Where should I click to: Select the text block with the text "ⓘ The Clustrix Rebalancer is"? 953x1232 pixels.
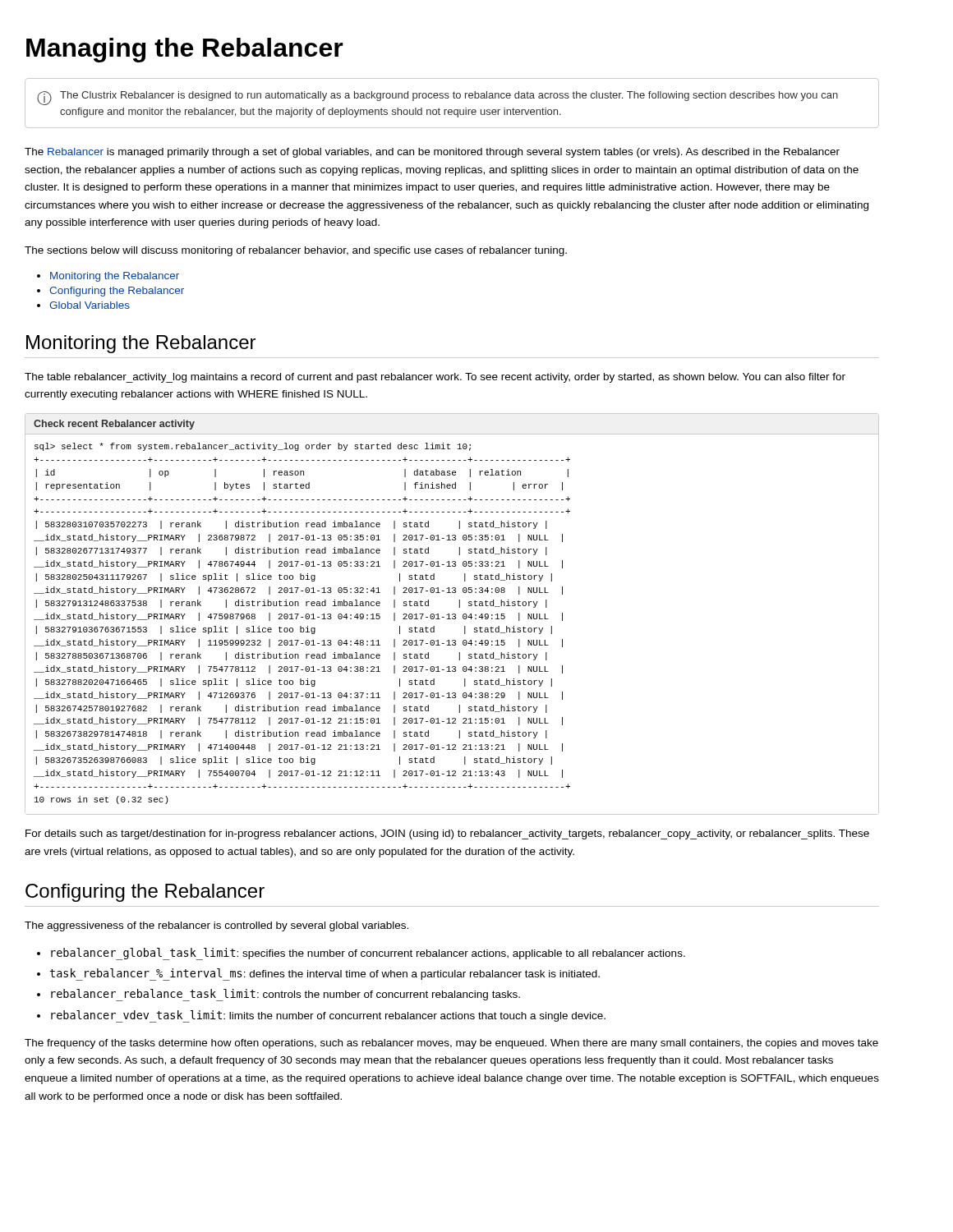pos(452,103)
